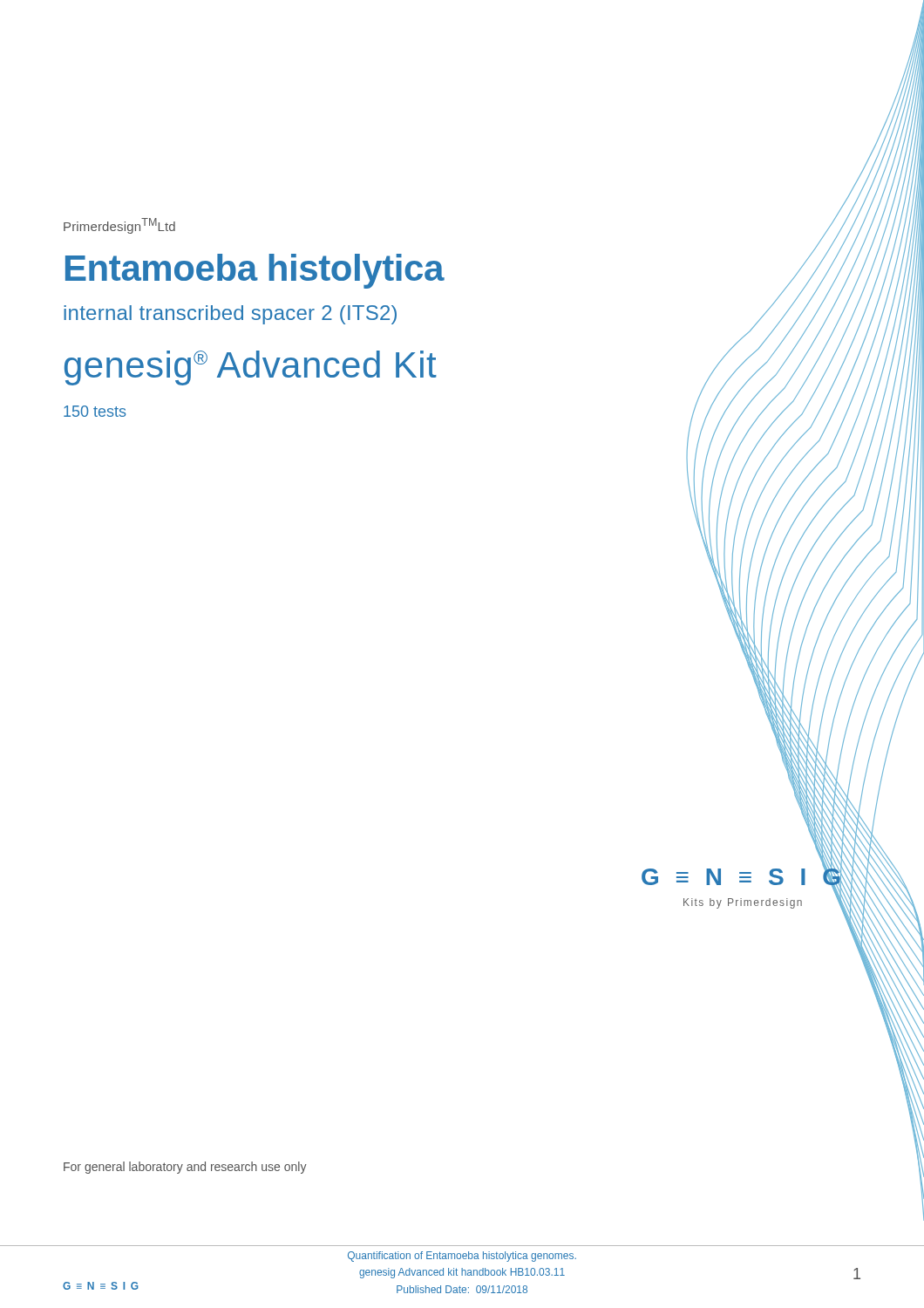Point to "150 tests"
This screenshot has height=1308, width=924.
pyautogui.click(x=95, y=412)
